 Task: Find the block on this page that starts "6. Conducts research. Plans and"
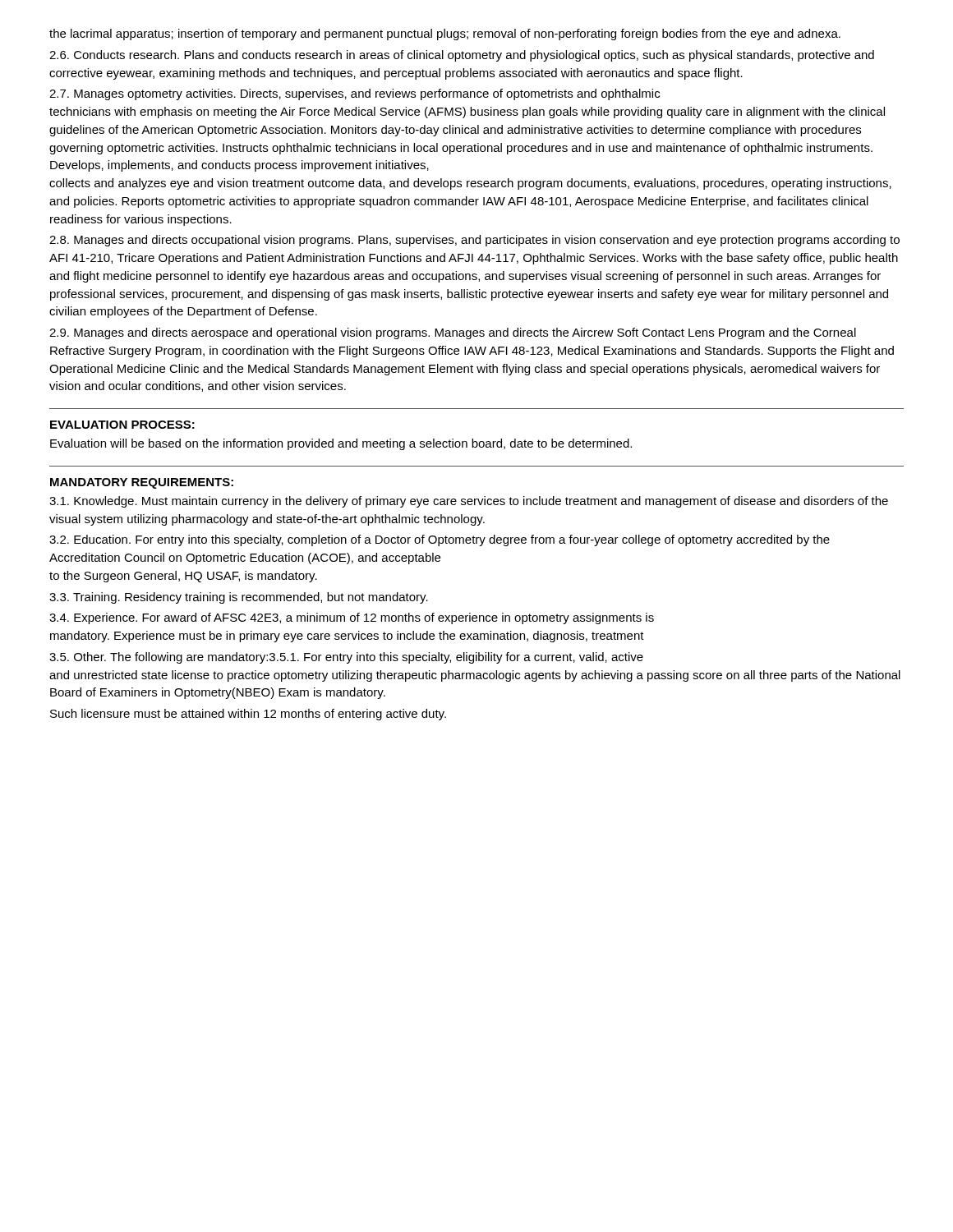click(x=462, y=63)
